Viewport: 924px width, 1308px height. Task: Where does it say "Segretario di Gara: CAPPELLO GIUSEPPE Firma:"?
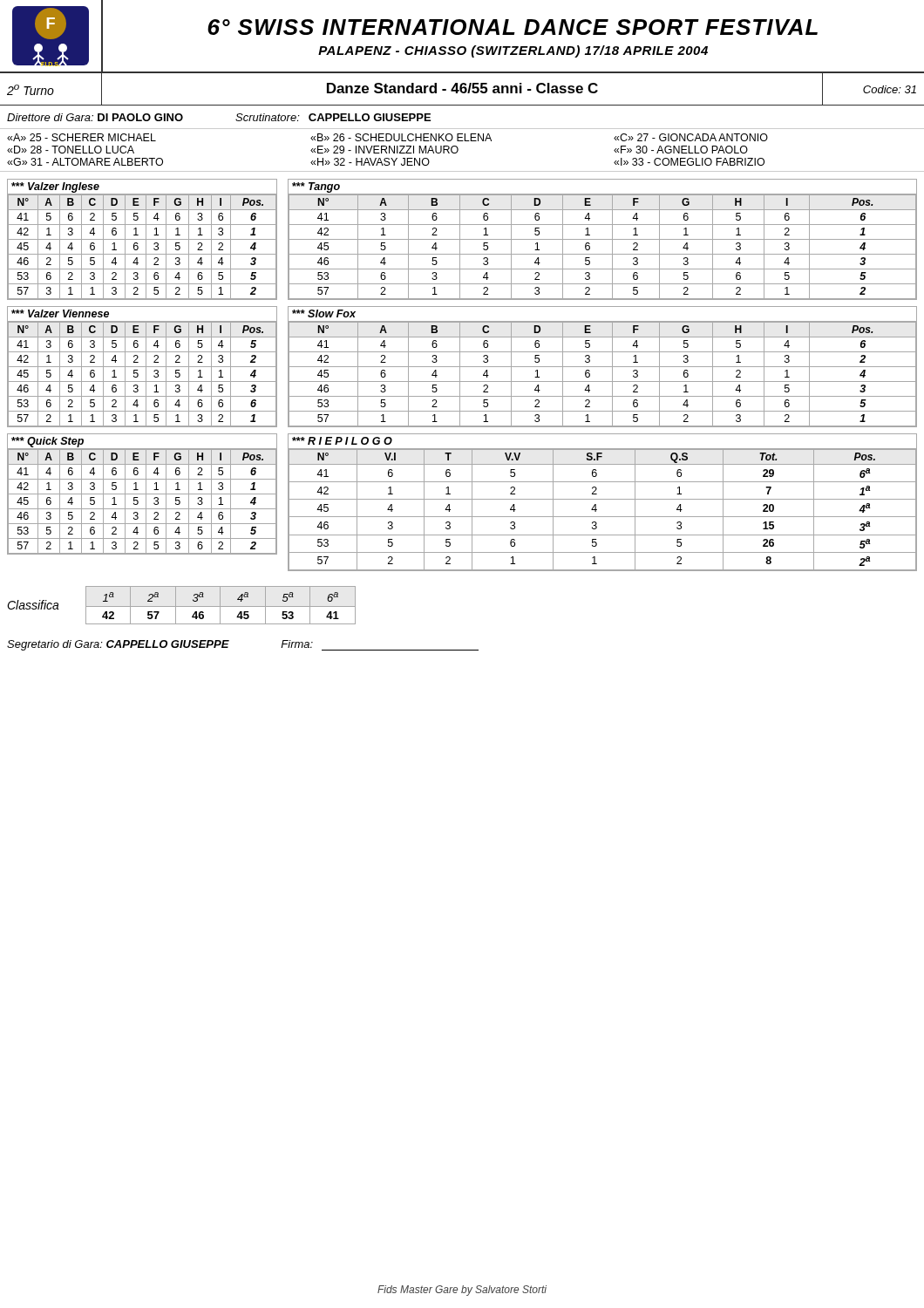113,646
